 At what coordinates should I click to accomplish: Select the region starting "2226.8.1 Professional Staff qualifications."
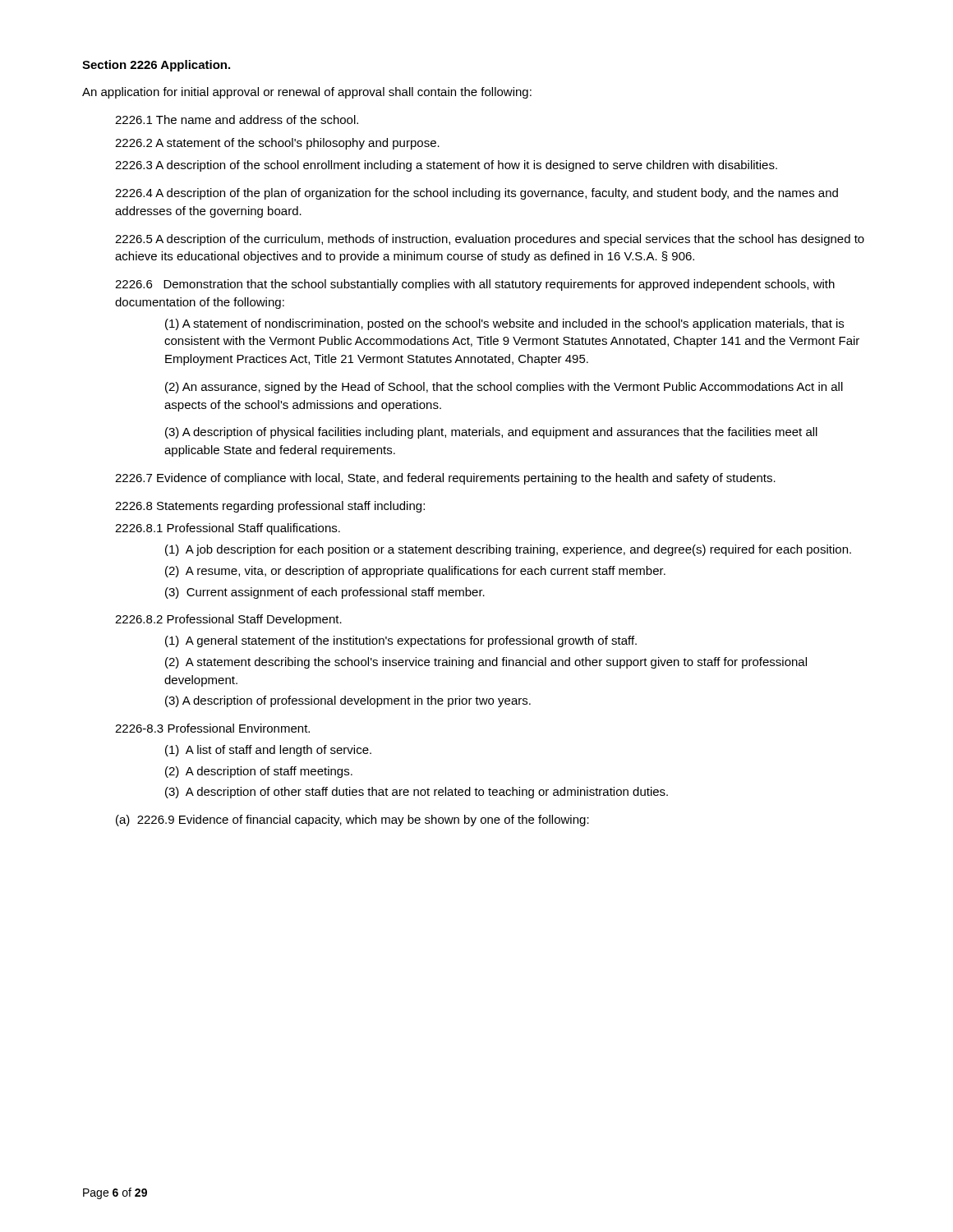(x=228, y=528)
